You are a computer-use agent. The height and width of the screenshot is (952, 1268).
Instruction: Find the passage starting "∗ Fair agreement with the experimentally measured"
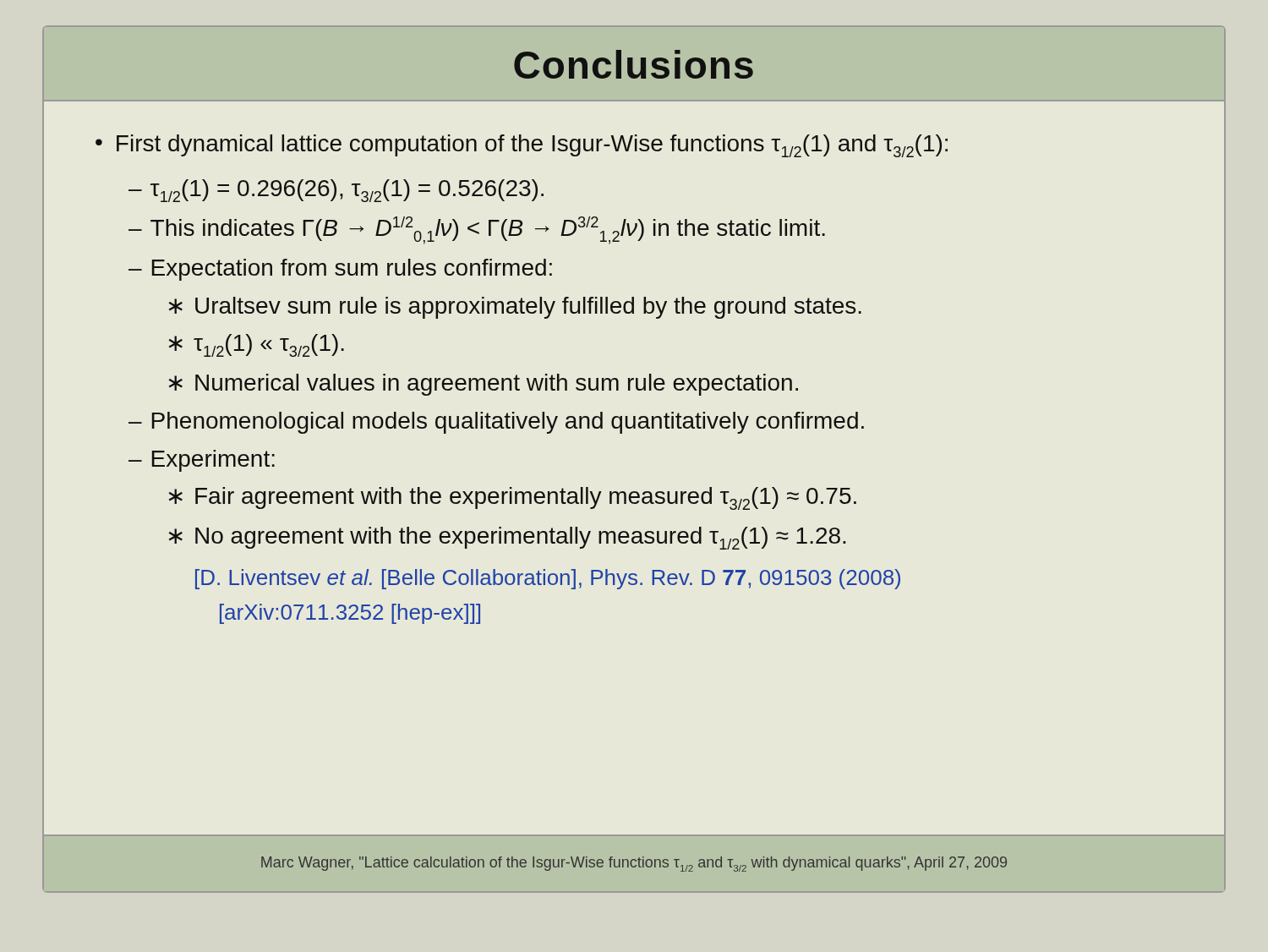coord(512,498)
